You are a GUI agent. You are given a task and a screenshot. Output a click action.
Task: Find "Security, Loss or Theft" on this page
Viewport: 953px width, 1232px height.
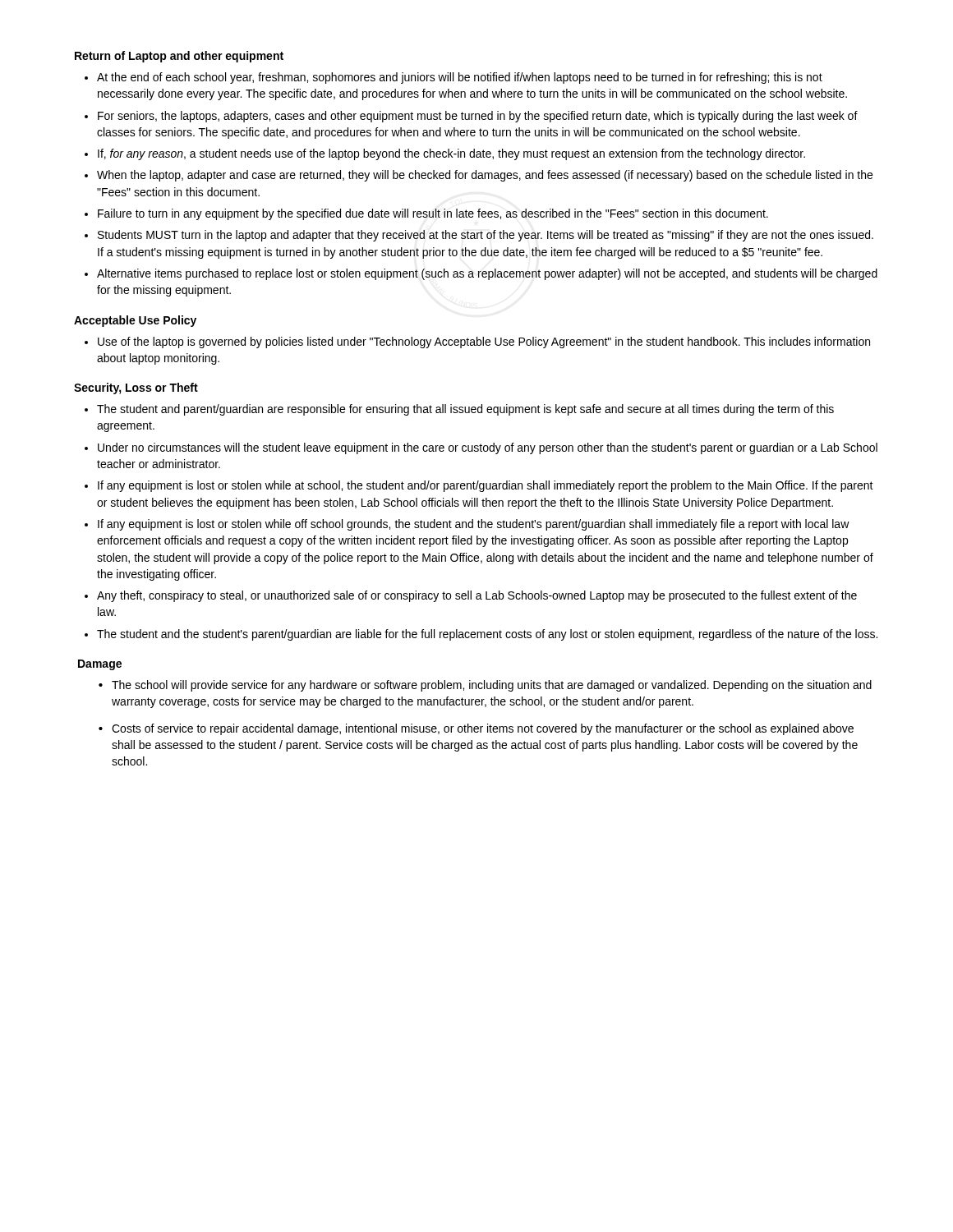pyautogui.click(x=136, y=388)
